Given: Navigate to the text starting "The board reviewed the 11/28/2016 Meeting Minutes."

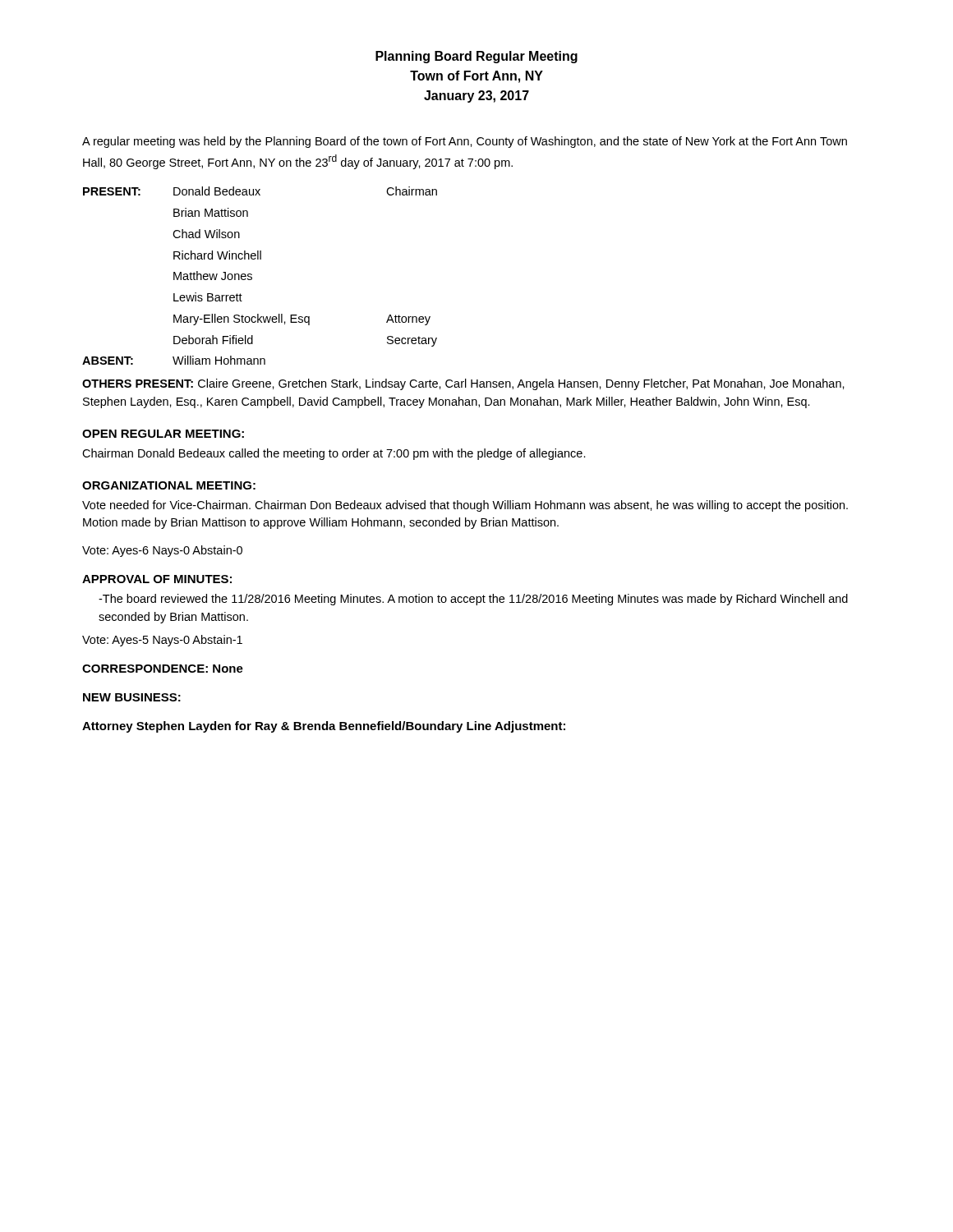Looking at the screenshot, I should tap(473, 608).
